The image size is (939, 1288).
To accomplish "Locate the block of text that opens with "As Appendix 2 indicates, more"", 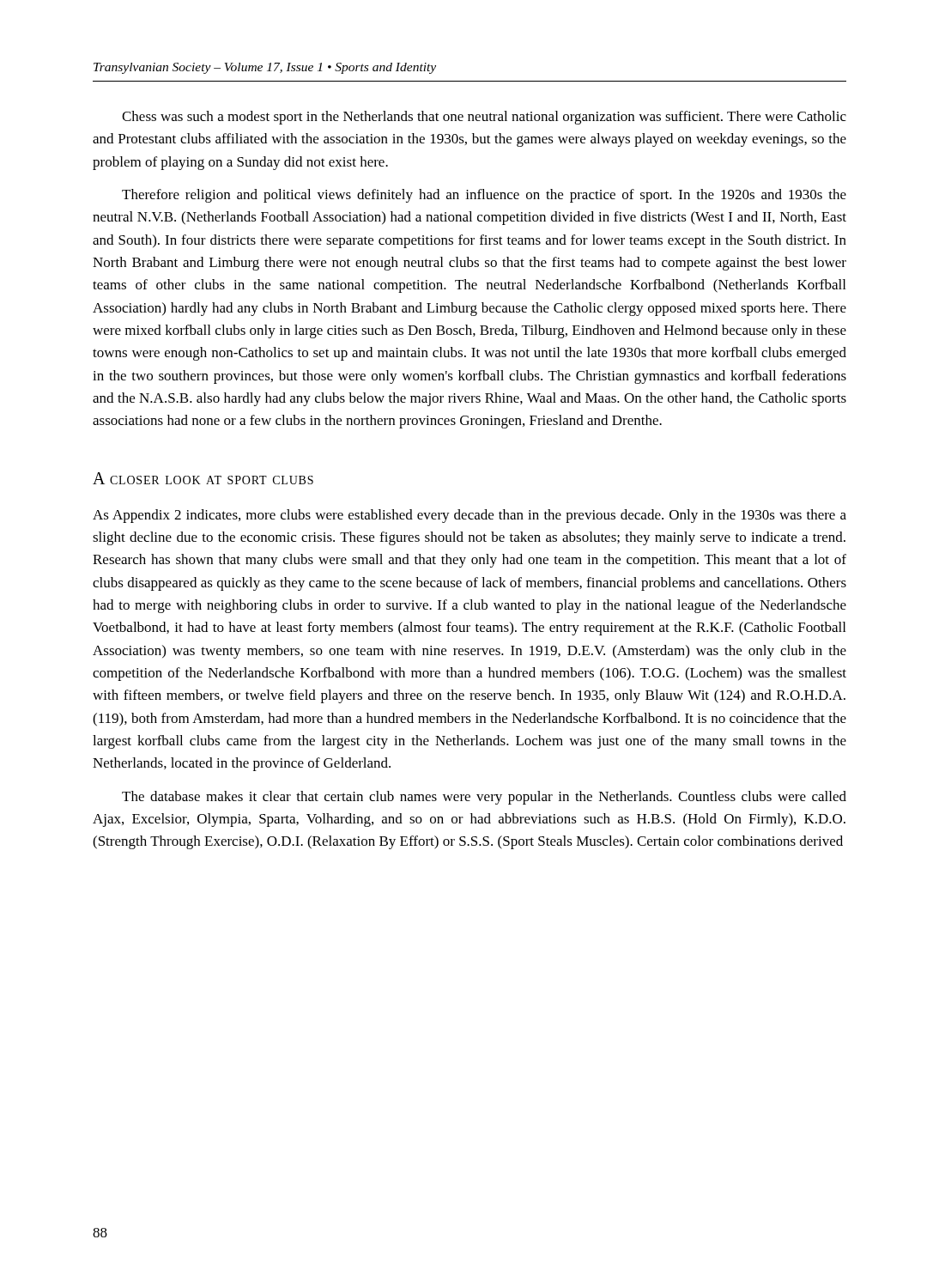I will click(x=470, y=679).
